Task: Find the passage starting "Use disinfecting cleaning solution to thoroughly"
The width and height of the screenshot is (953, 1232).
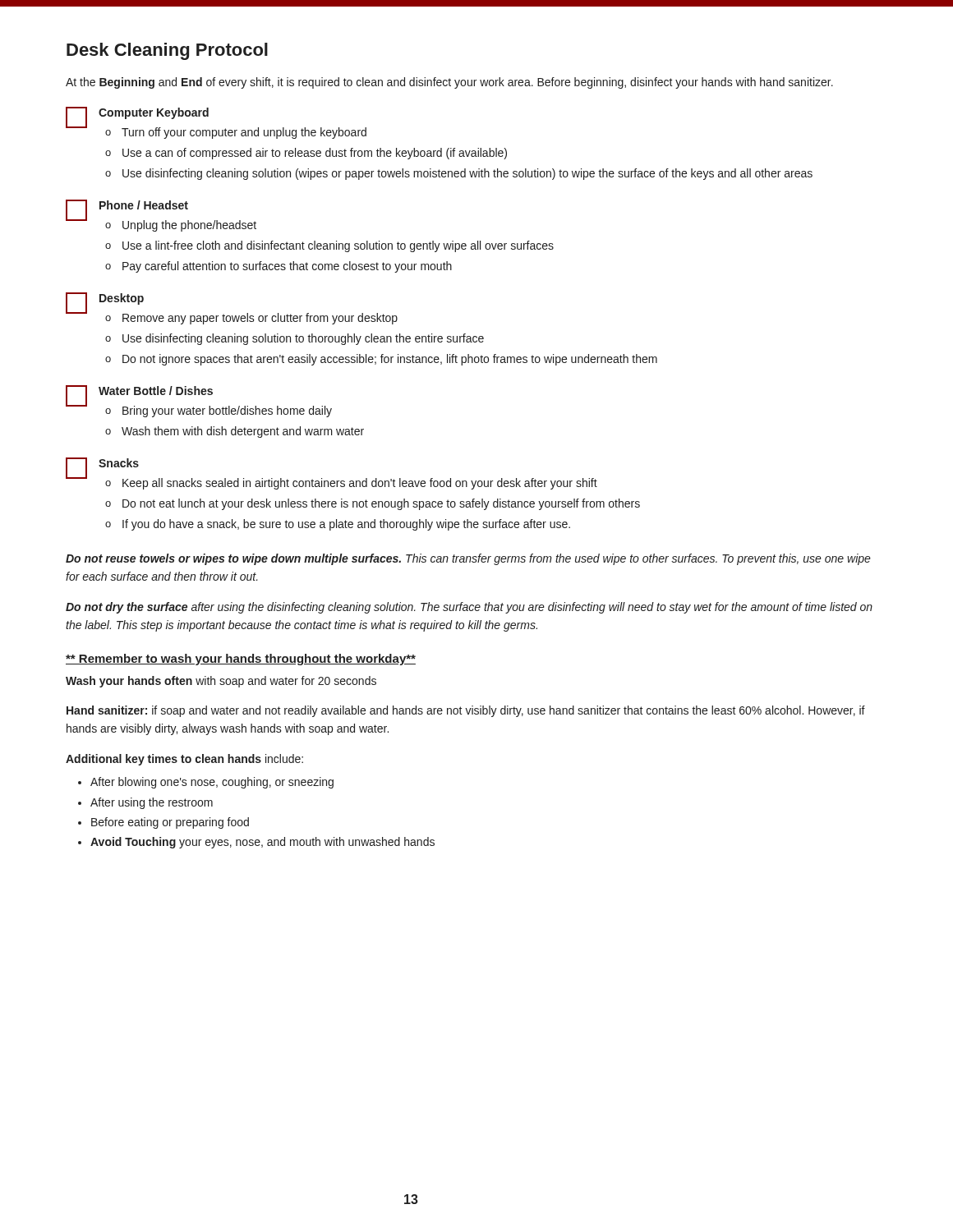Action: click(x=303, y=338)
